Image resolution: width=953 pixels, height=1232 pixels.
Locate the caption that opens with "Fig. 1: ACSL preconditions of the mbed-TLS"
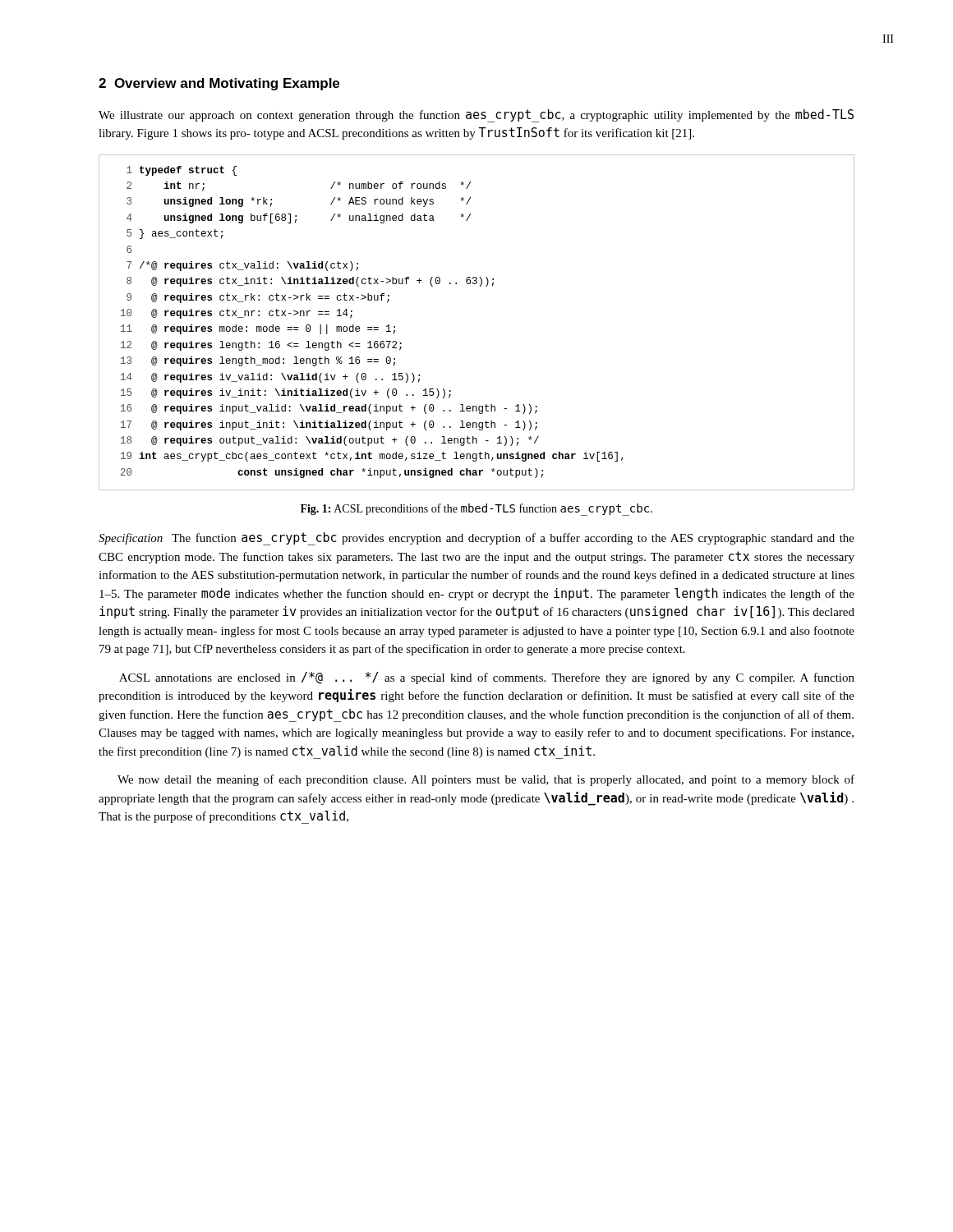(476, 509)
